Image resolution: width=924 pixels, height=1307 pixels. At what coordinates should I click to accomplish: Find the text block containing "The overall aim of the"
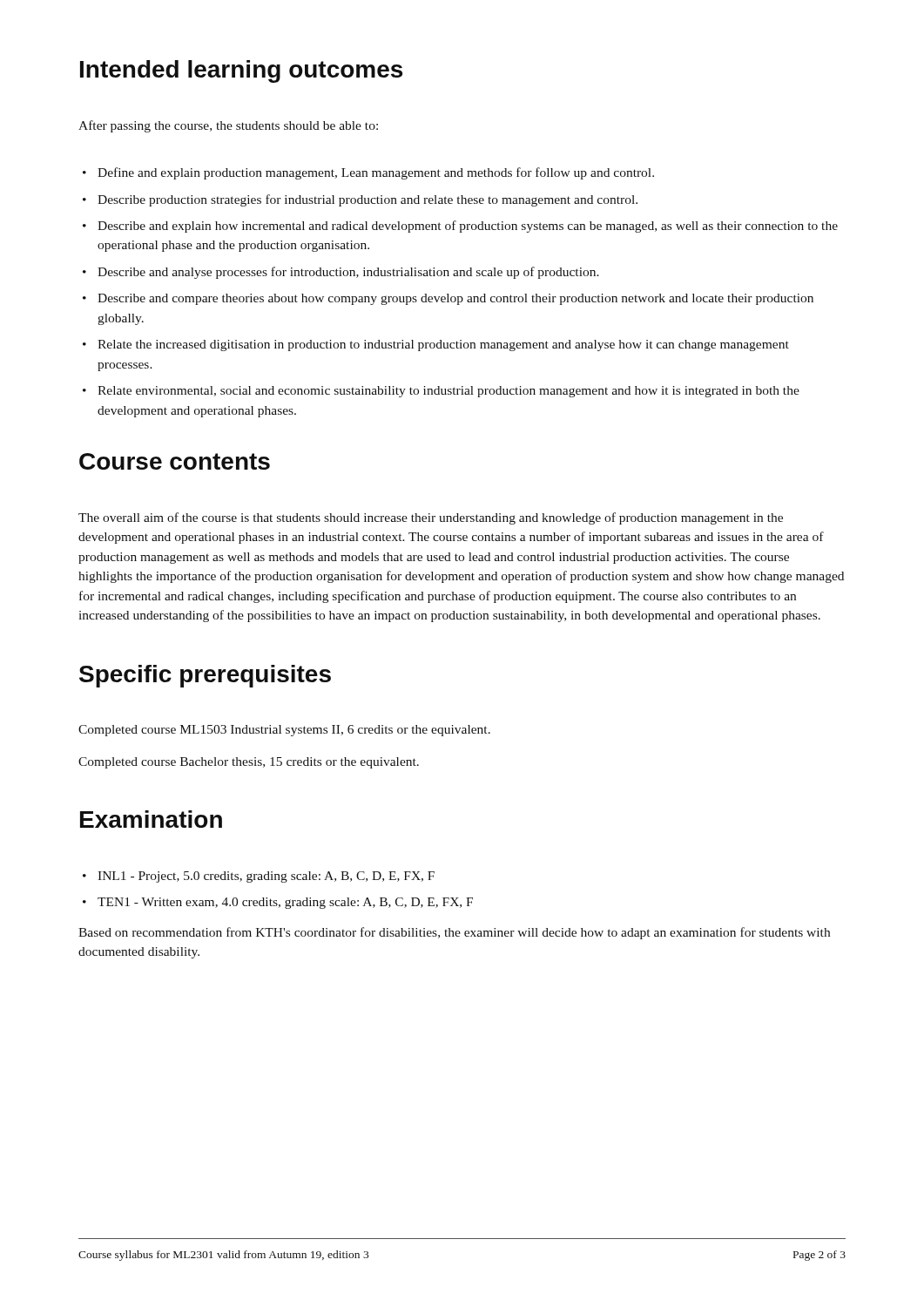(x=462, y=567)
